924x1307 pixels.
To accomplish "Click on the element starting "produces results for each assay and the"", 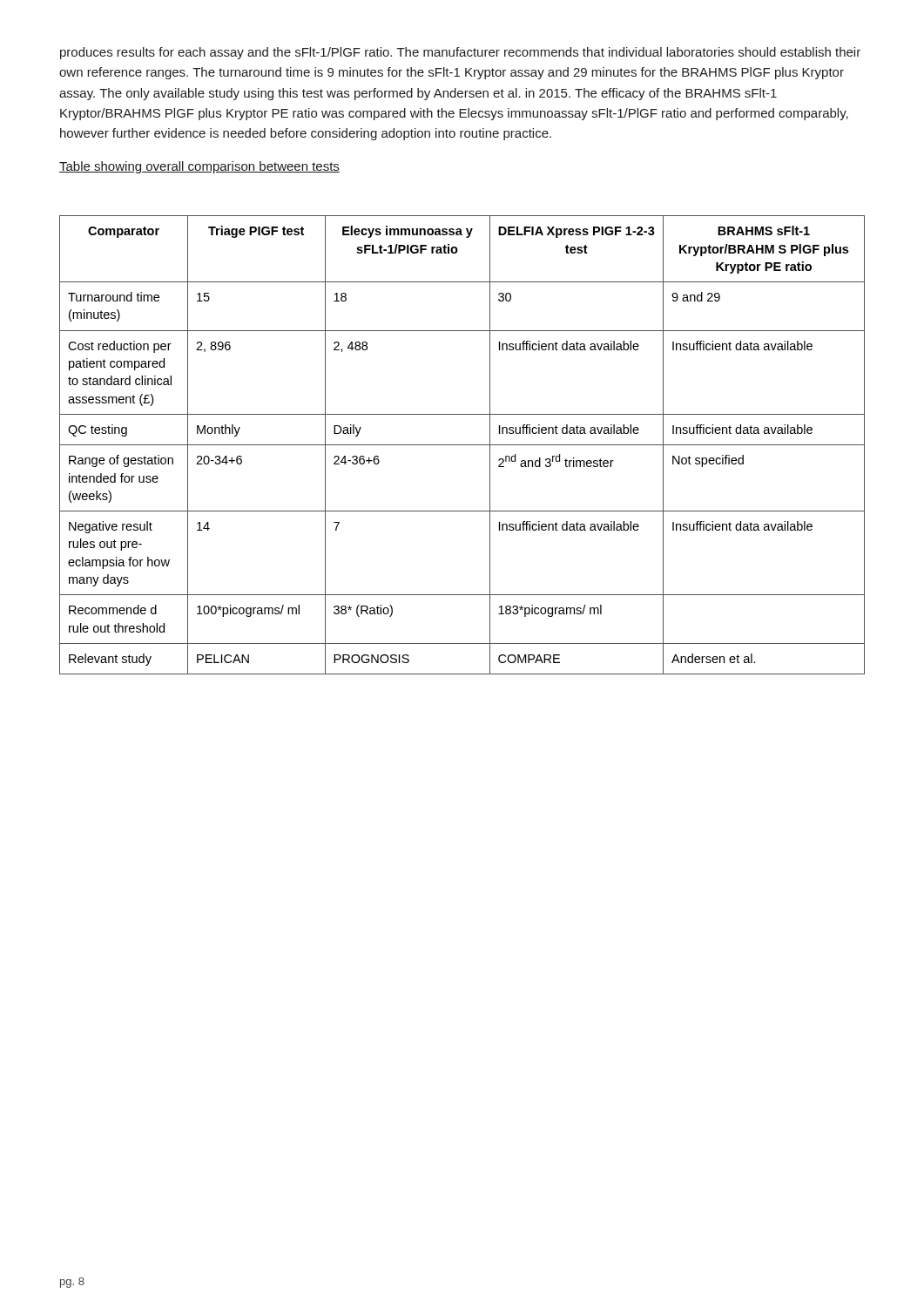I will 460,92.
